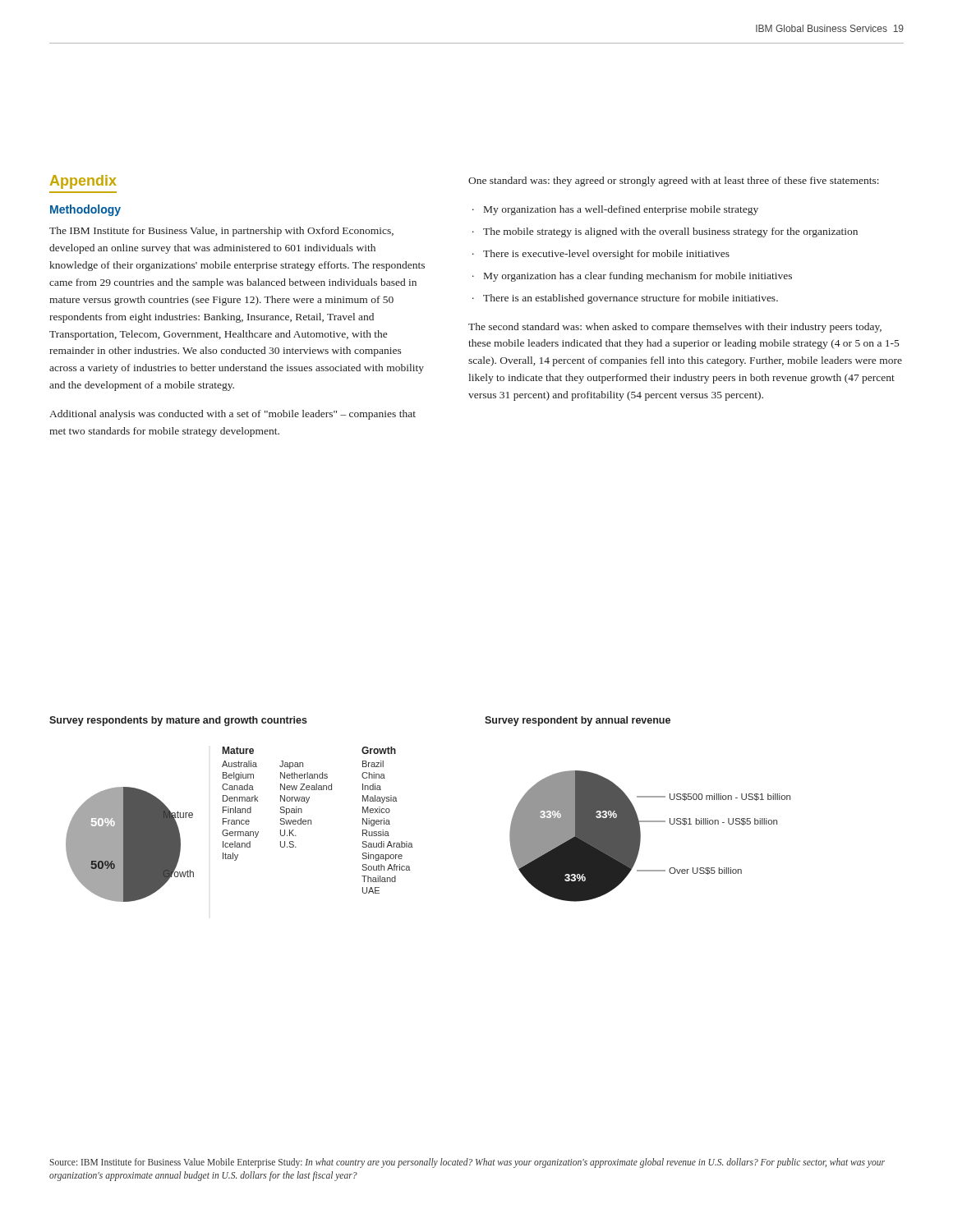Click on the block starting "One standard was: they agreed or strongly agreed"

point(674,180)
